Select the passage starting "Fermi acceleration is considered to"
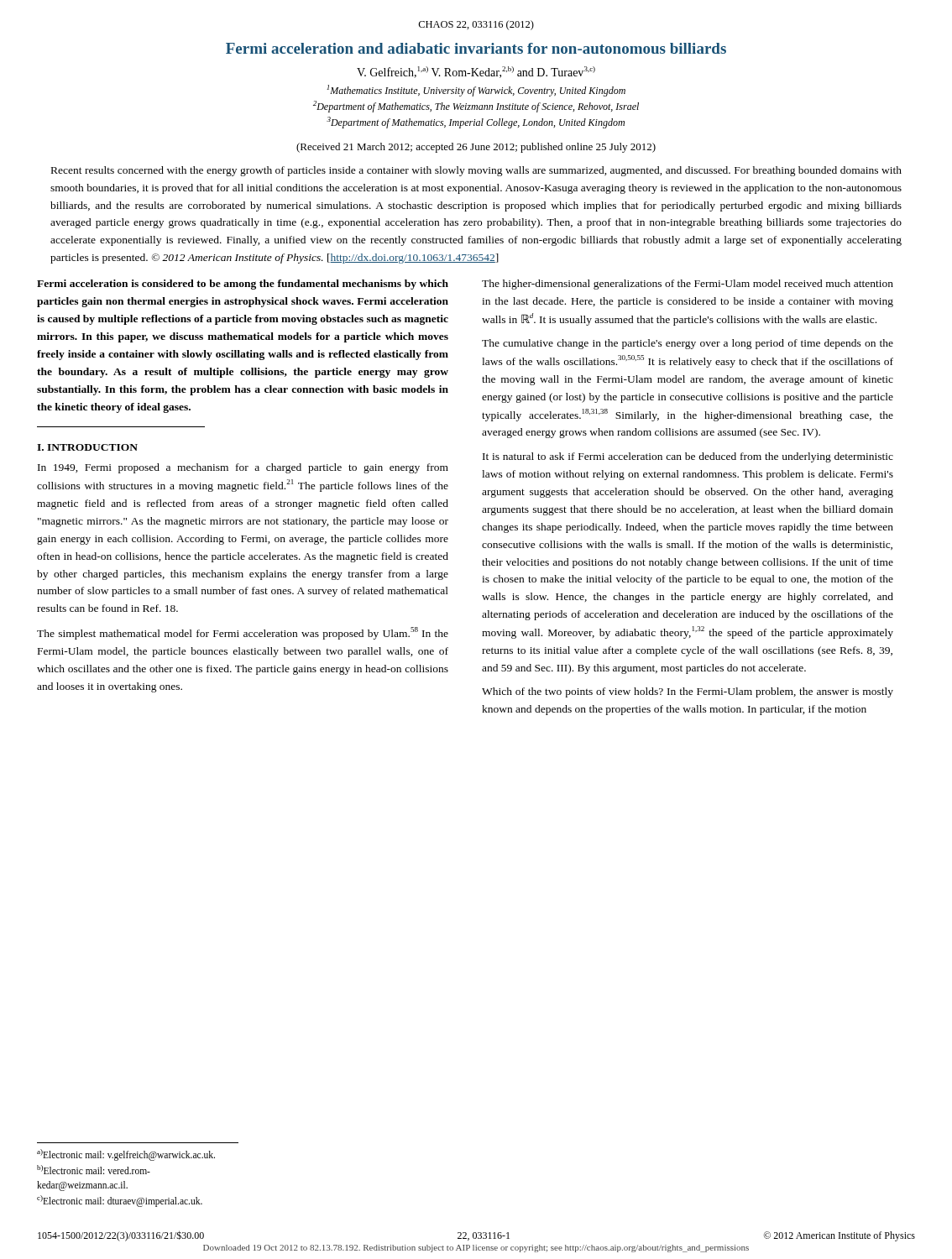 pos(243,345)
